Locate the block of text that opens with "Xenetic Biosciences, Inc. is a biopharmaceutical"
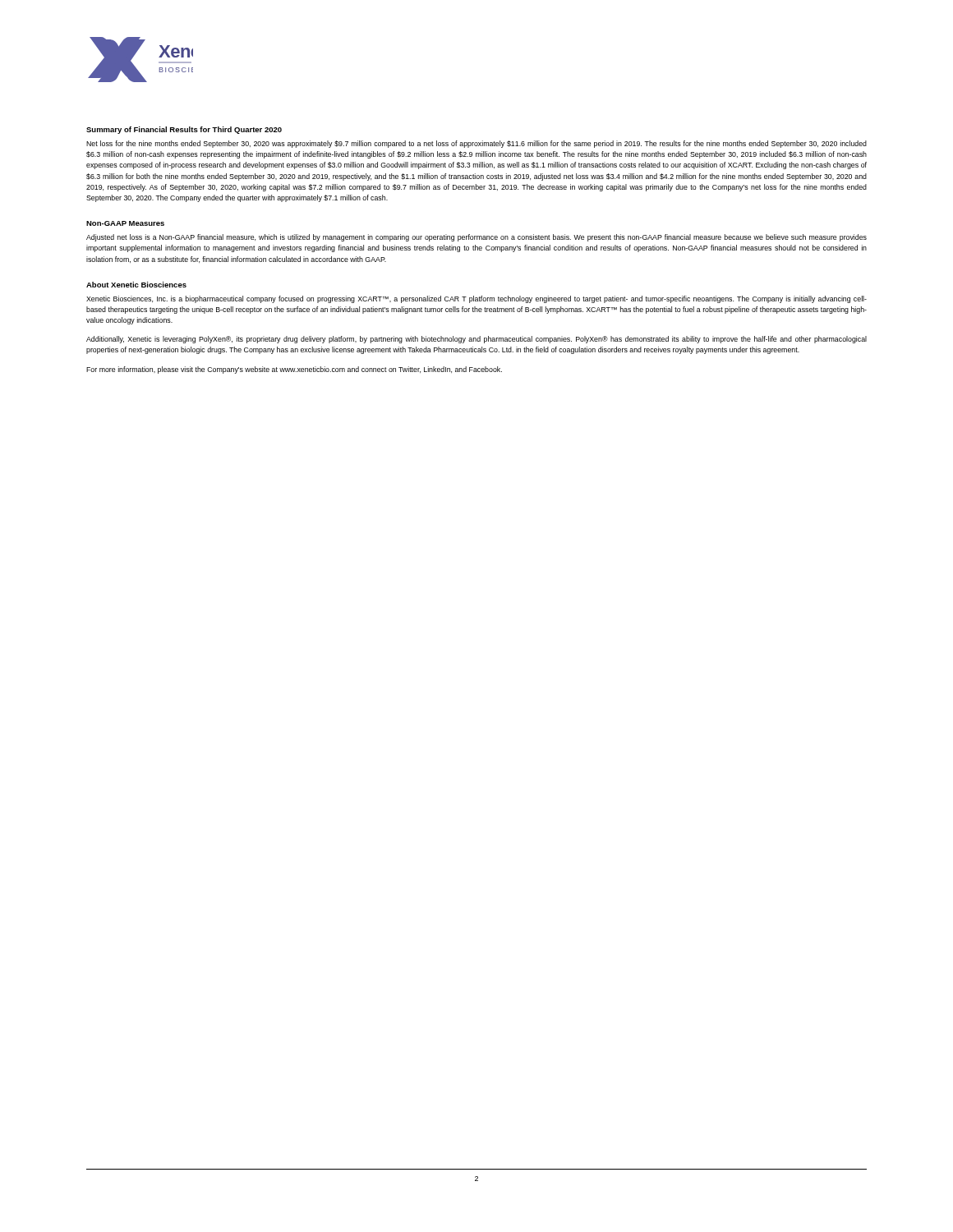Viewport: 953px width, 1232px height. click(x=476, y=310)
